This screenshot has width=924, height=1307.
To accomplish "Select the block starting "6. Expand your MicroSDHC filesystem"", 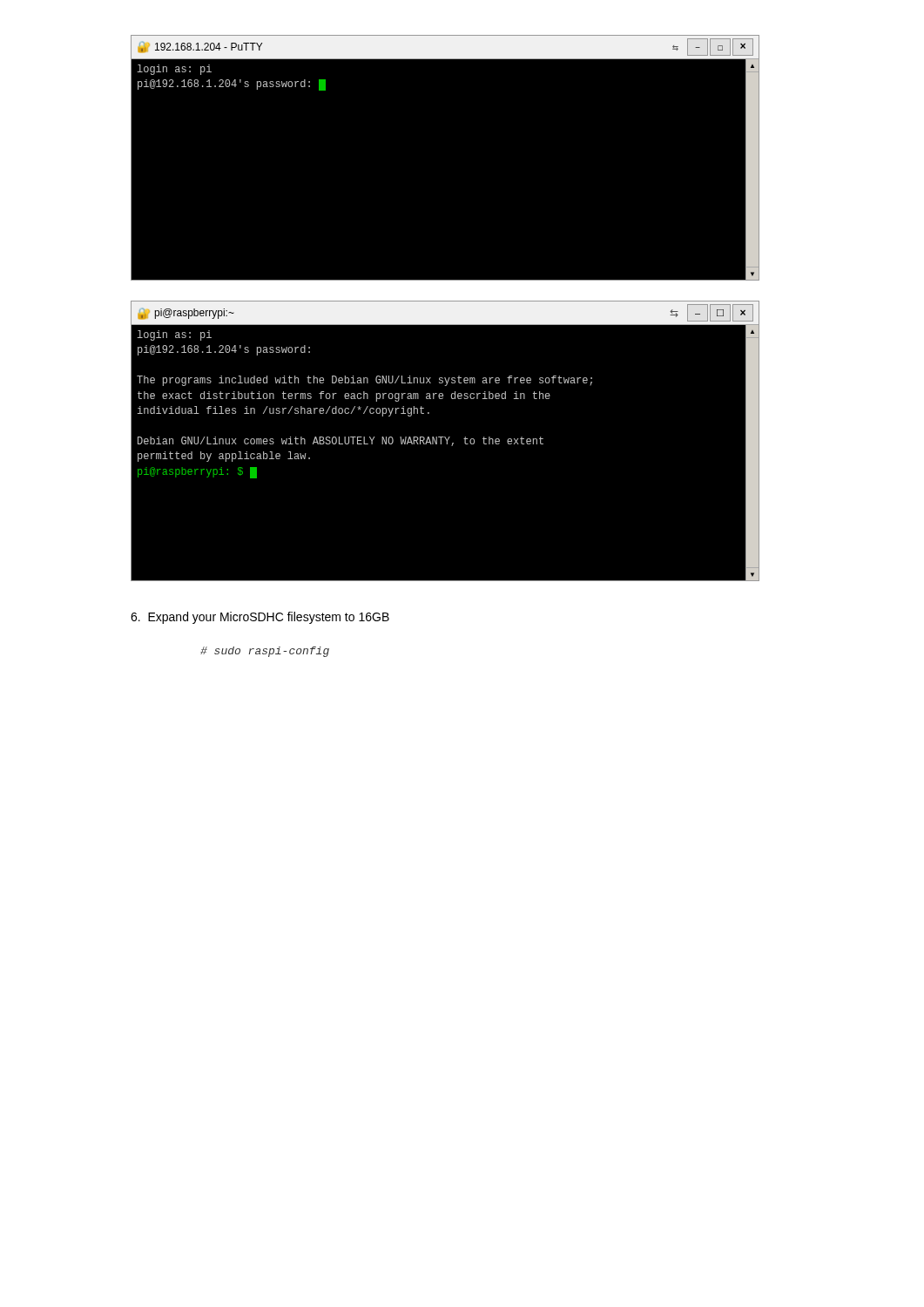I will tap(260, 617).
